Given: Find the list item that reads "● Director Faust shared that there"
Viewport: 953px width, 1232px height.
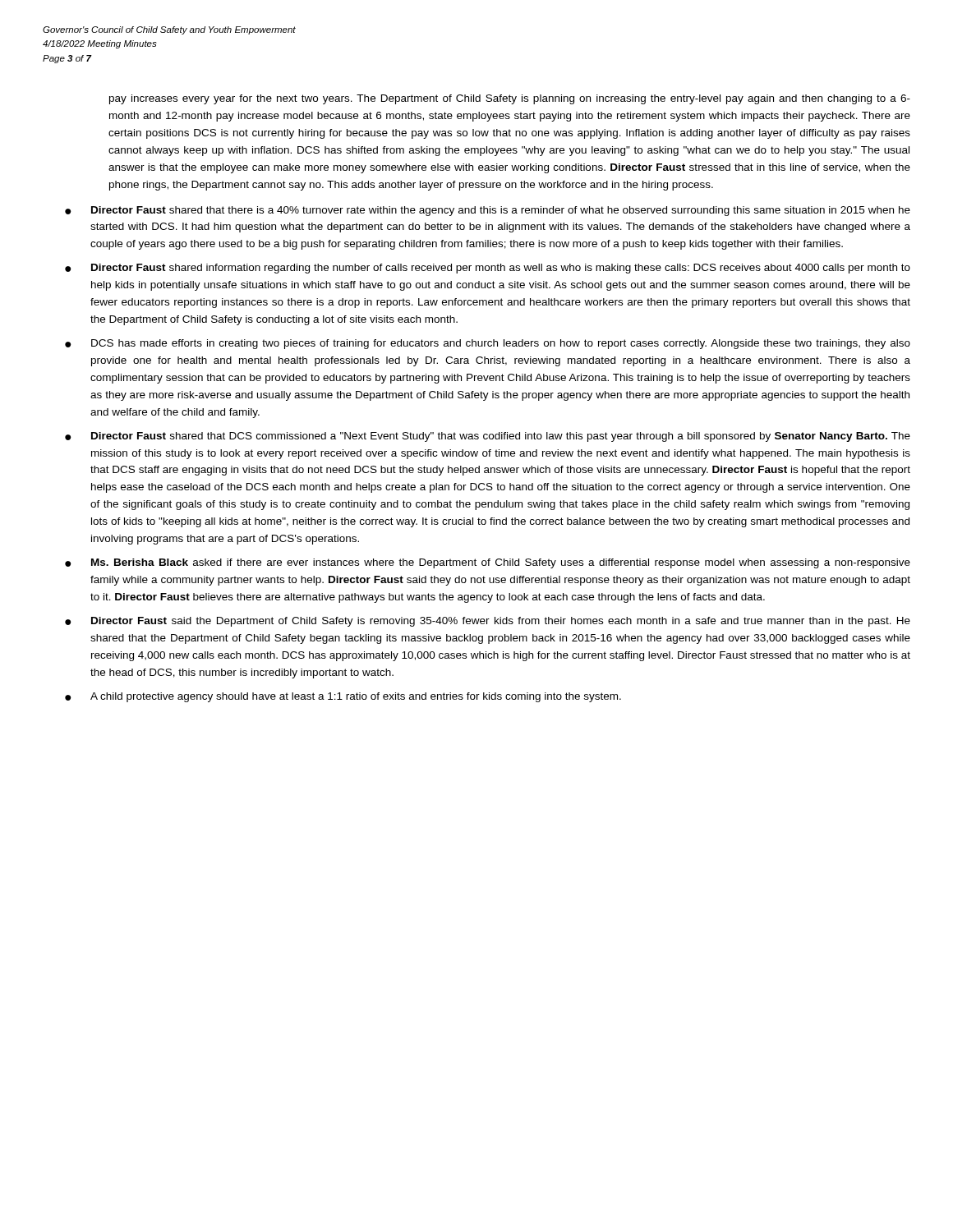Looking at the screenshot, I should tap(487, 227).
